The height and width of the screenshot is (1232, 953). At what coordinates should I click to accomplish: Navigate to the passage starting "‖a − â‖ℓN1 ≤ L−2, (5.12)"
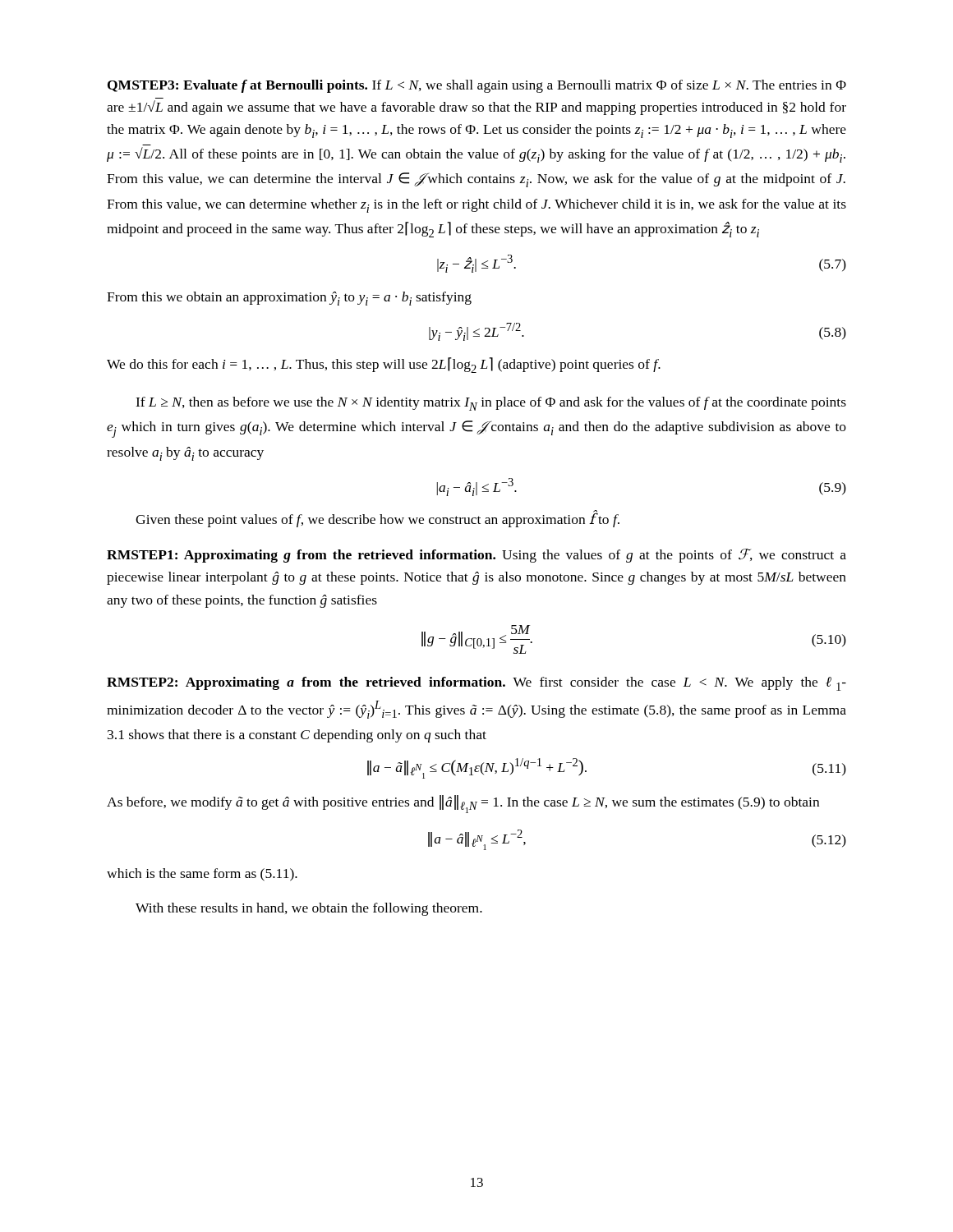(x=478, y=840)
